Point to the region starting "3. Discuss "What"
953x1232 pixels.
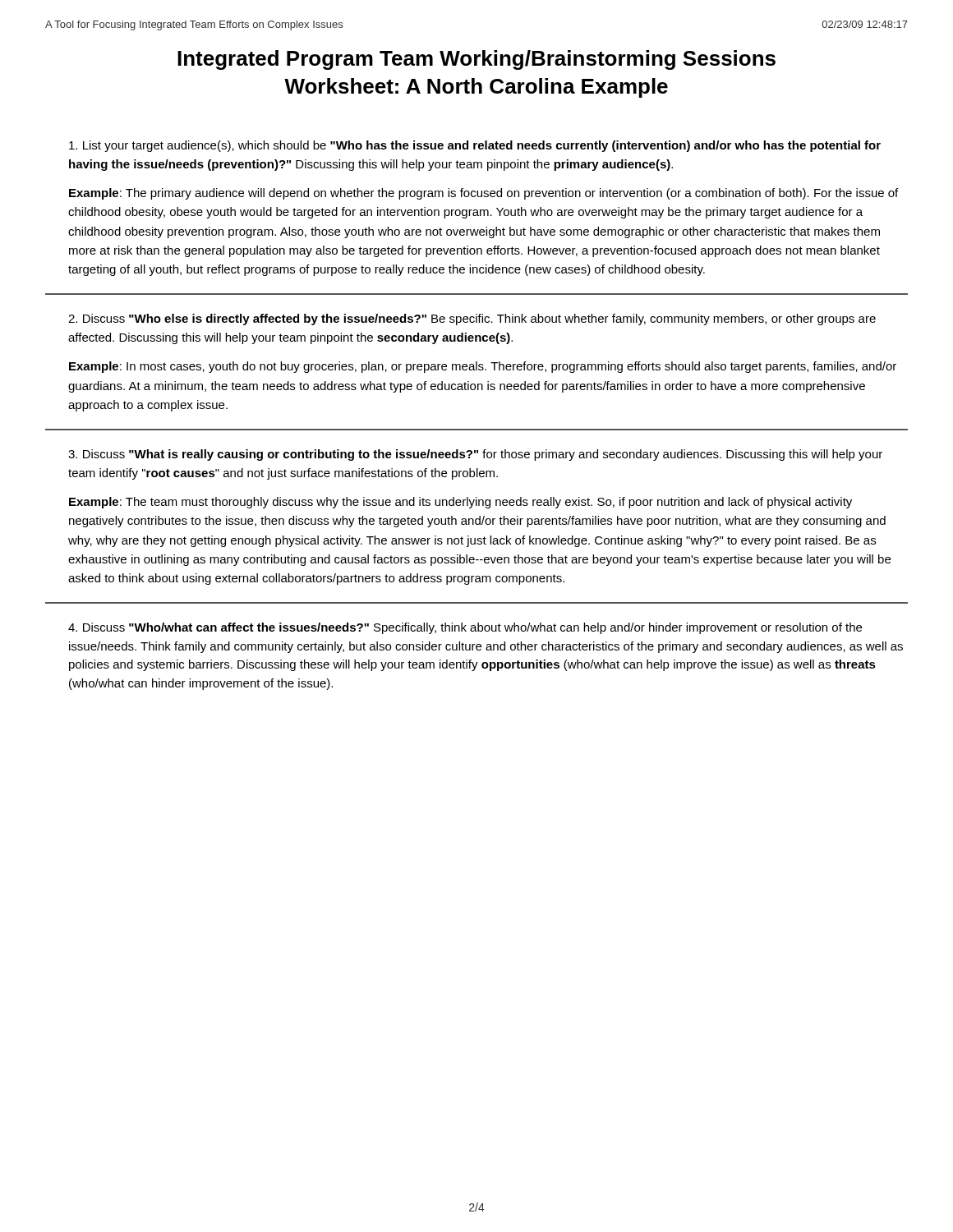pyautogui.click(x=475, y=463)
